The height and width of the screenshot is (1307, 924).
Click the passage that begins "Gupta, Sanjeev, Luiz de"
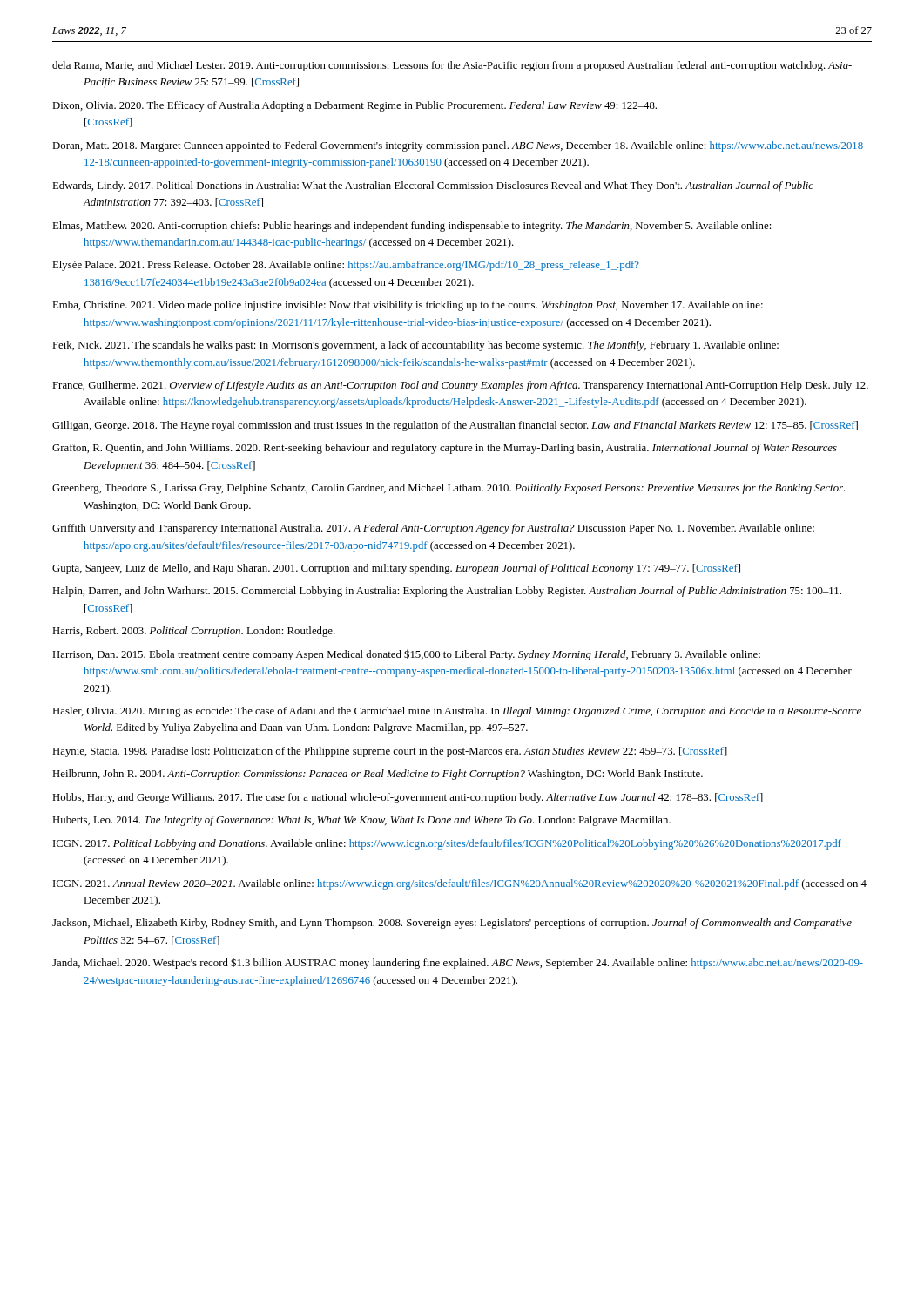[397, 568]
